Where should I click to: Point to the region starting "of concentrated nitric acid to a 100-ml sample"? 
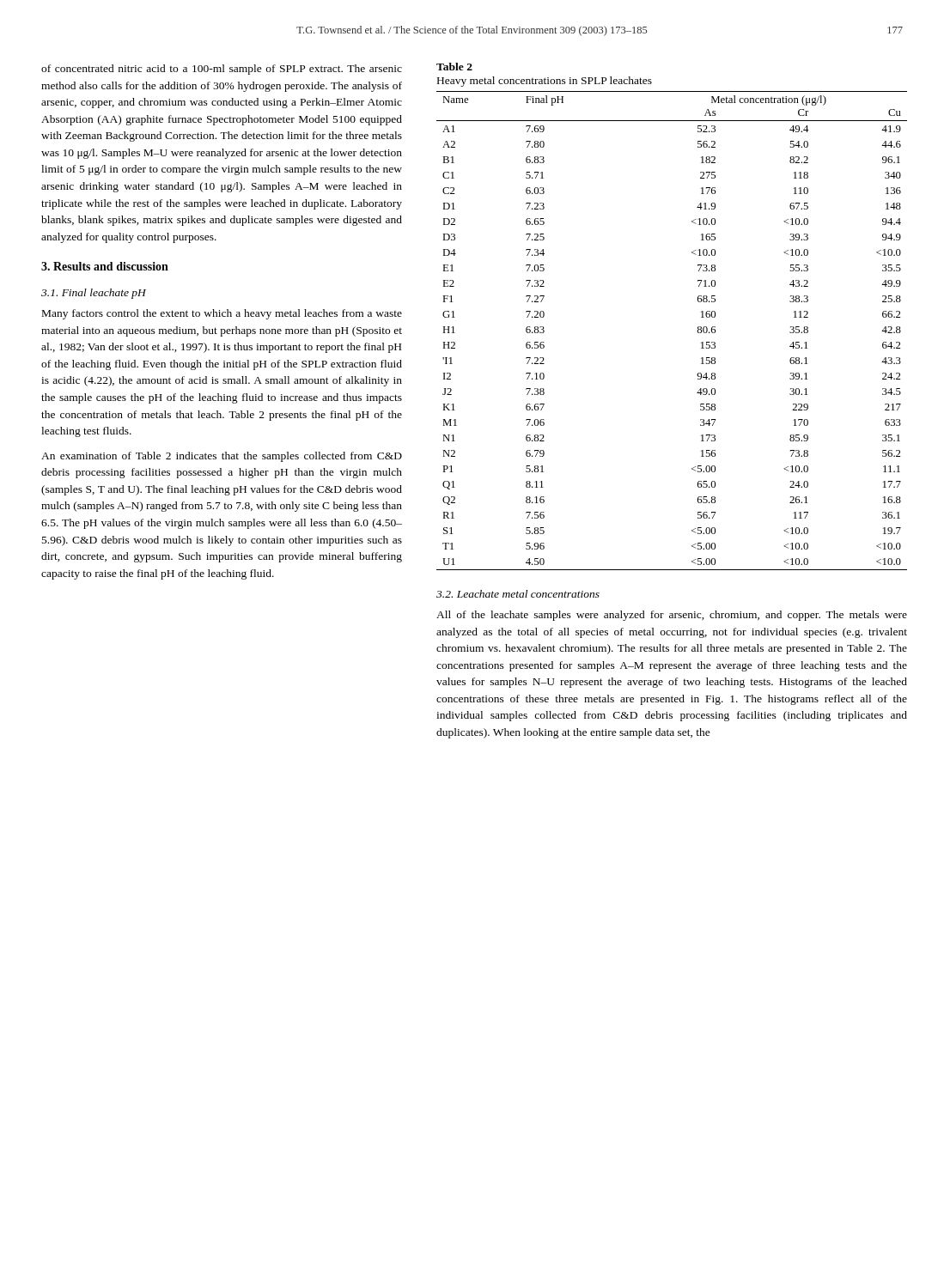coord(222,152)
